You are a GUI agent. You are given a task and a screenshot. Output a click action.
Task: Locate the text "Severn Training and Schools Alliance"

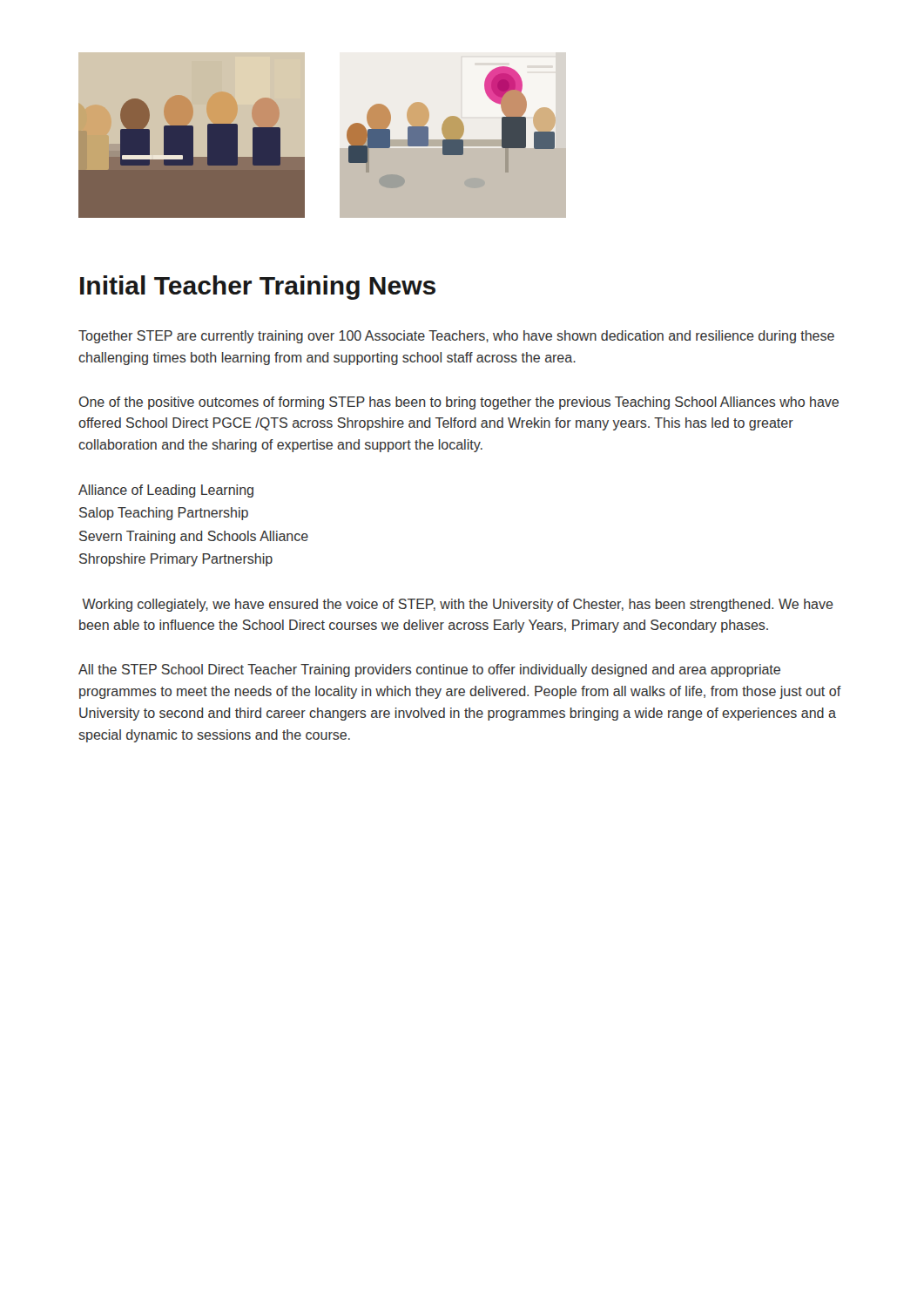click(x=193, y=536)
